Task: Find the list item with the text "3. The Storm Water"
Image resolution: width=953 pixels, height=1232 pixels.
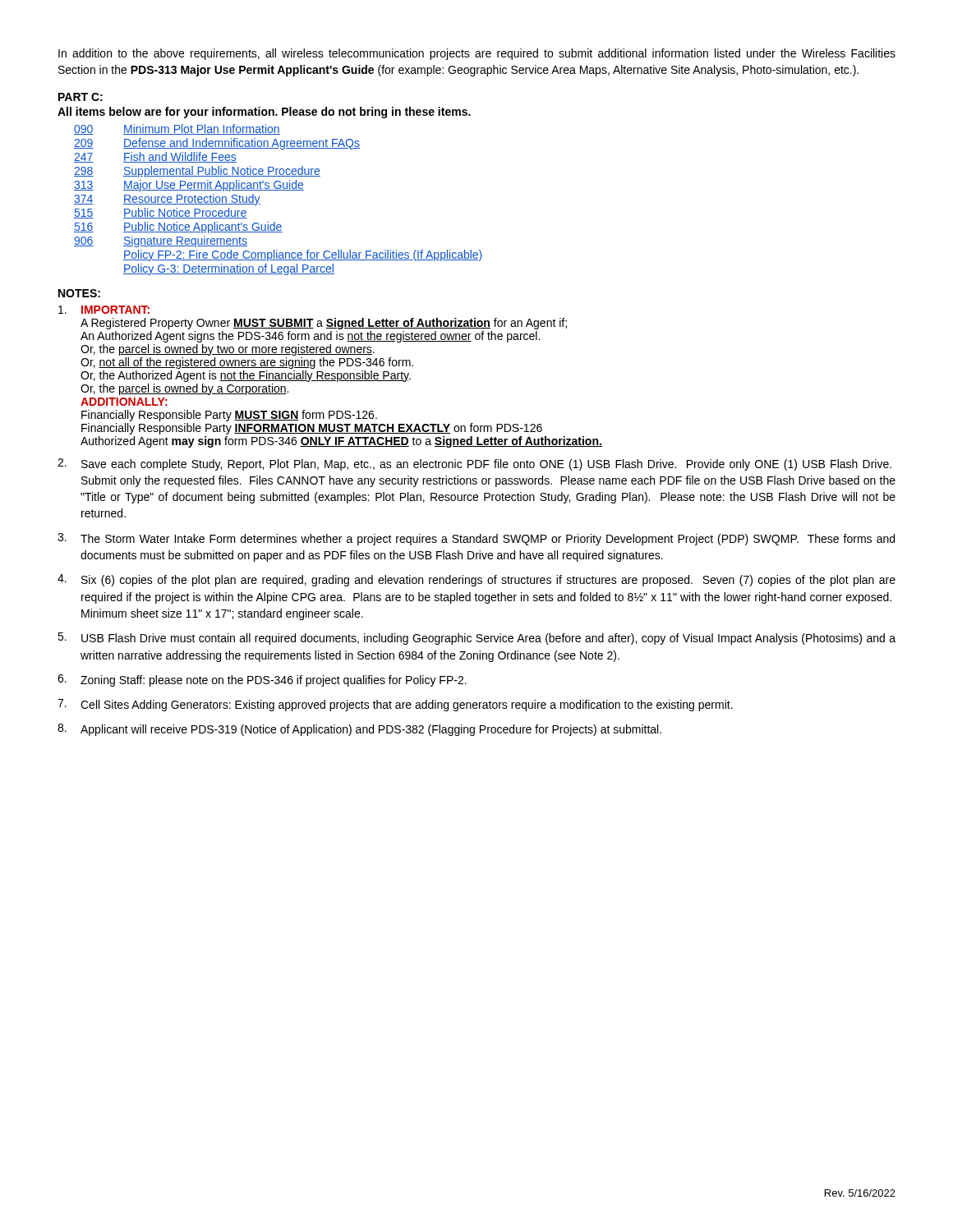Action: point(476,547)
